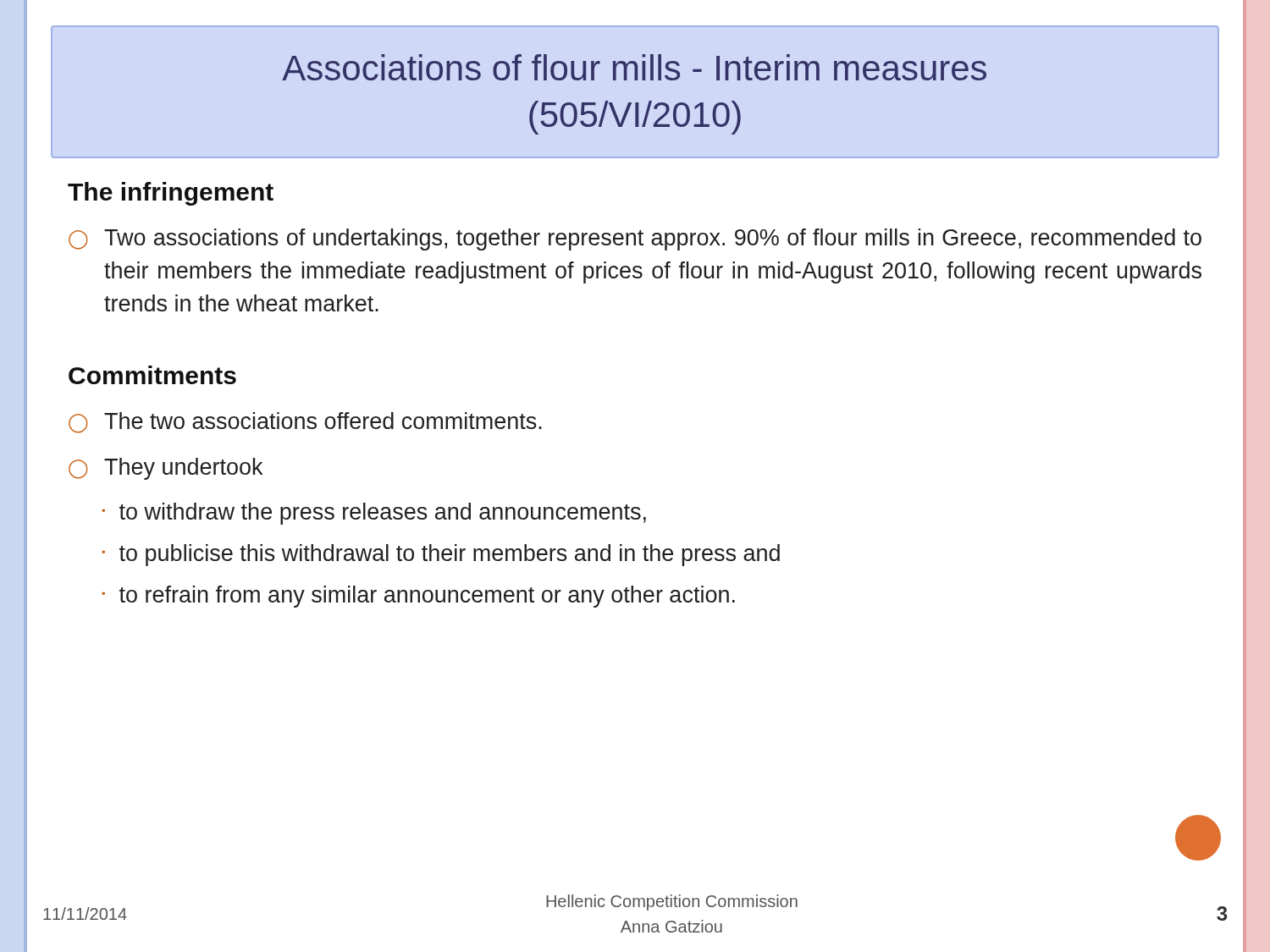Image resolution: width=1270 pixels, height=952 pixels.
Task: Click the passage that begins "• to withdraw the press releases"
Action: 375,512
